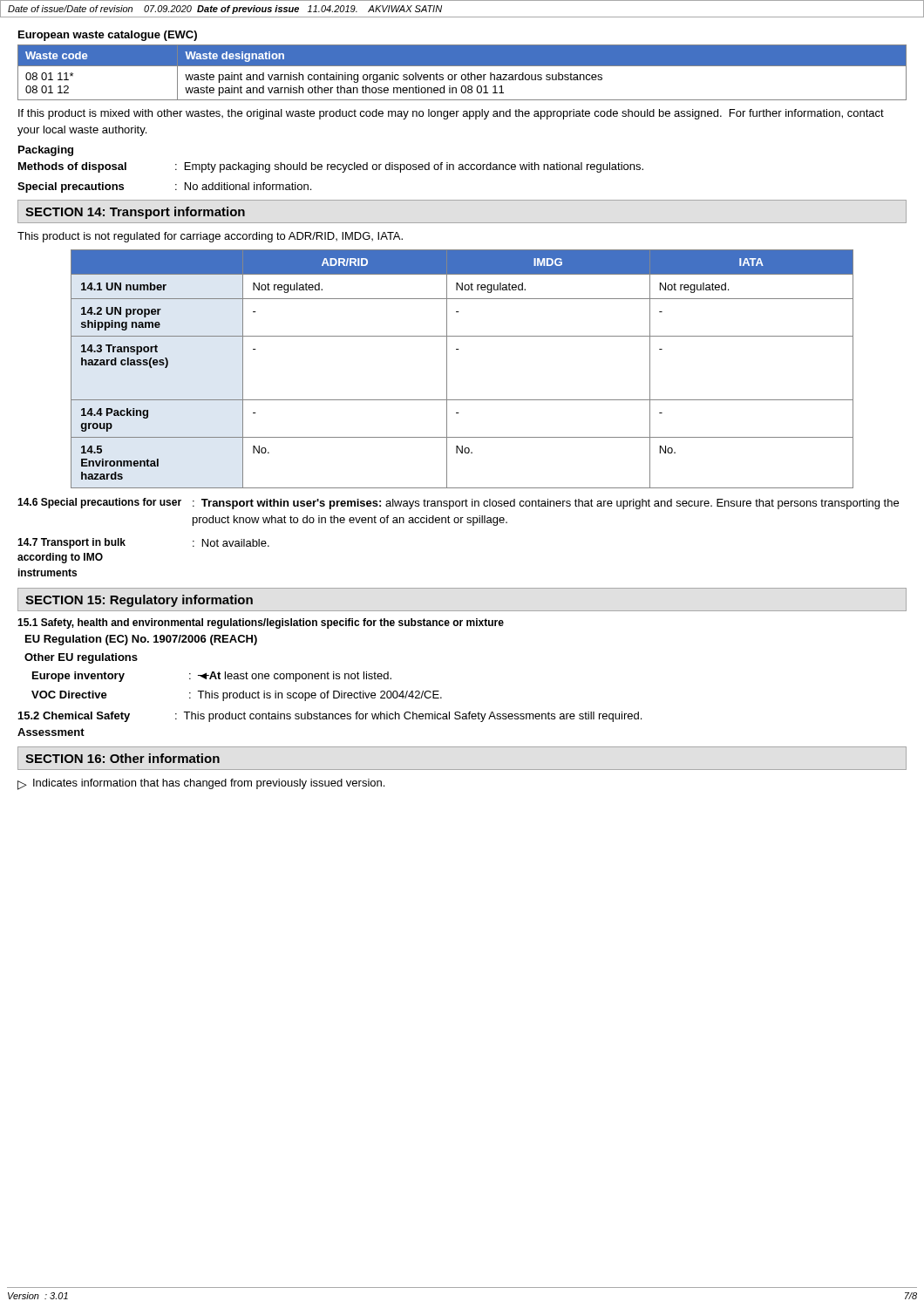The height and width of the screenshot is (1308, 924).
Task: Find the text with the text "European waste catalogue (EWC)"
Action: (x=108, y=34)
